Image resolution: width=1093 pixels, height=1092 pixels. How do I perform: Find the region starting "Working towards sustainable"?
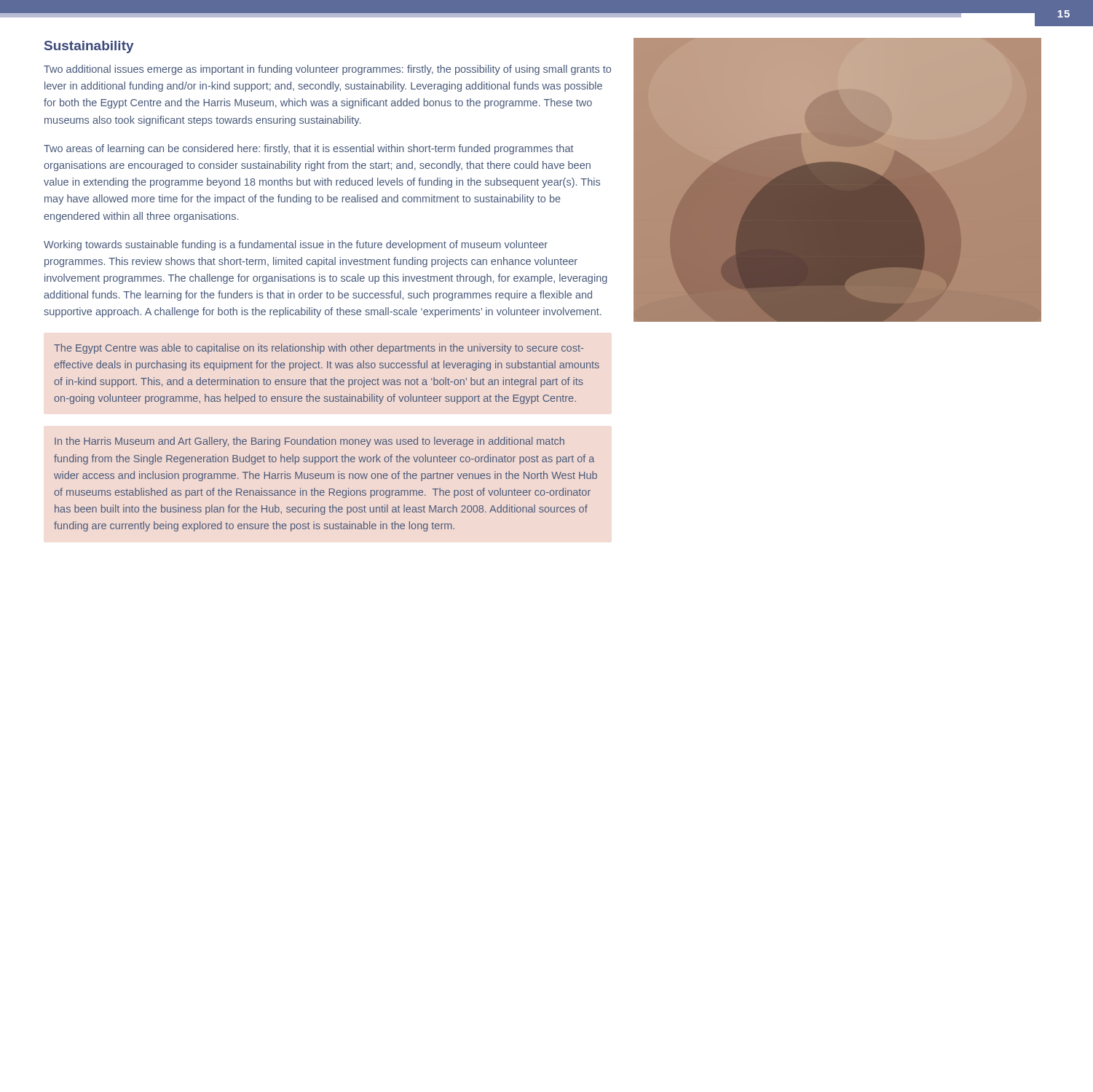[x=326, y=278]
